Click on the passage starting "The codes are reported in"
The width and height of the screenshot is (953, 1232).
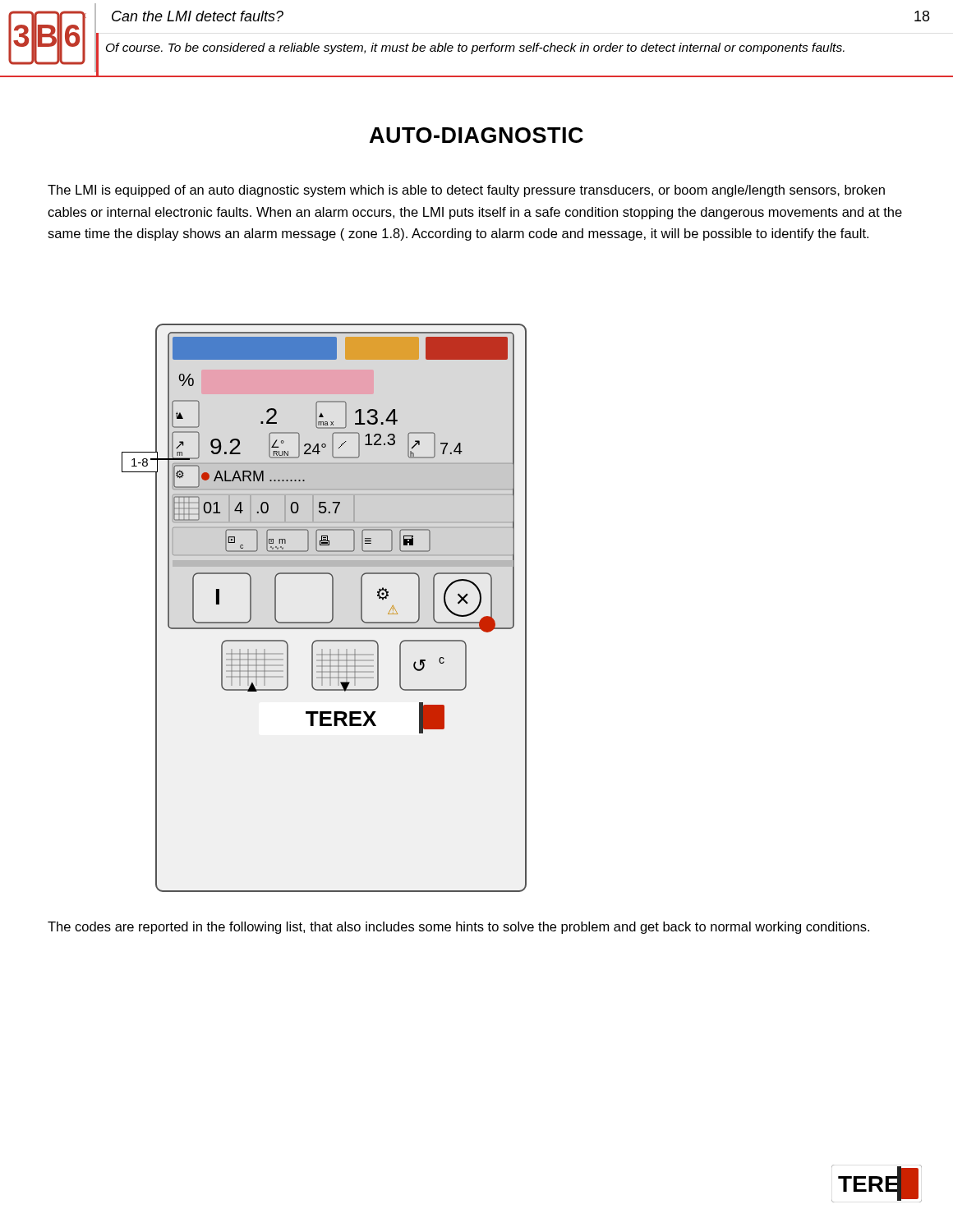click(x=459, y=926)
